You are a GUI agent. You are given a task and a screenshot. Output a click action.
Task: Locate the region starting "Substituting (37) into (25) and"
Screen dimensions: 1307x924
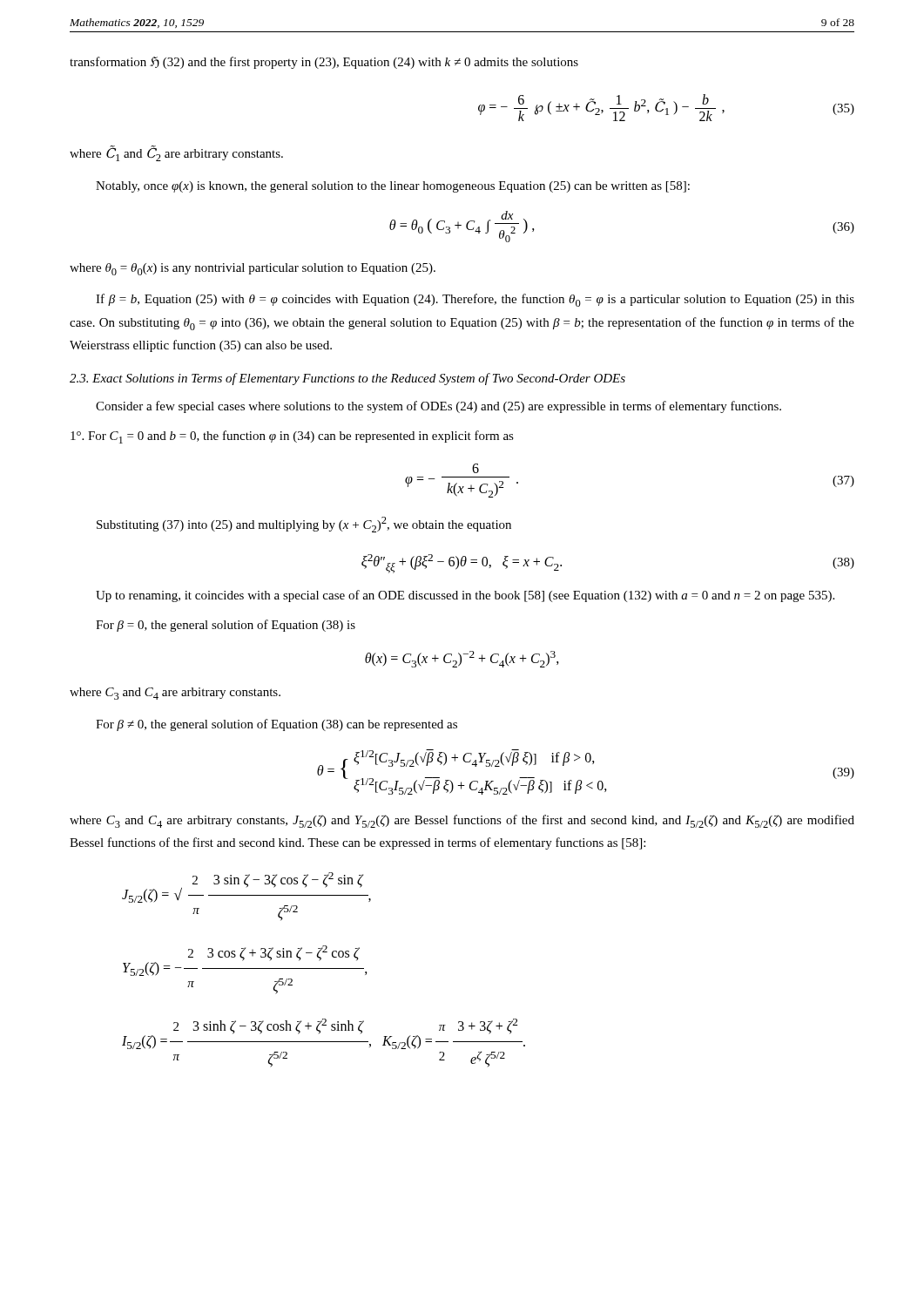[x=462, y=525]
